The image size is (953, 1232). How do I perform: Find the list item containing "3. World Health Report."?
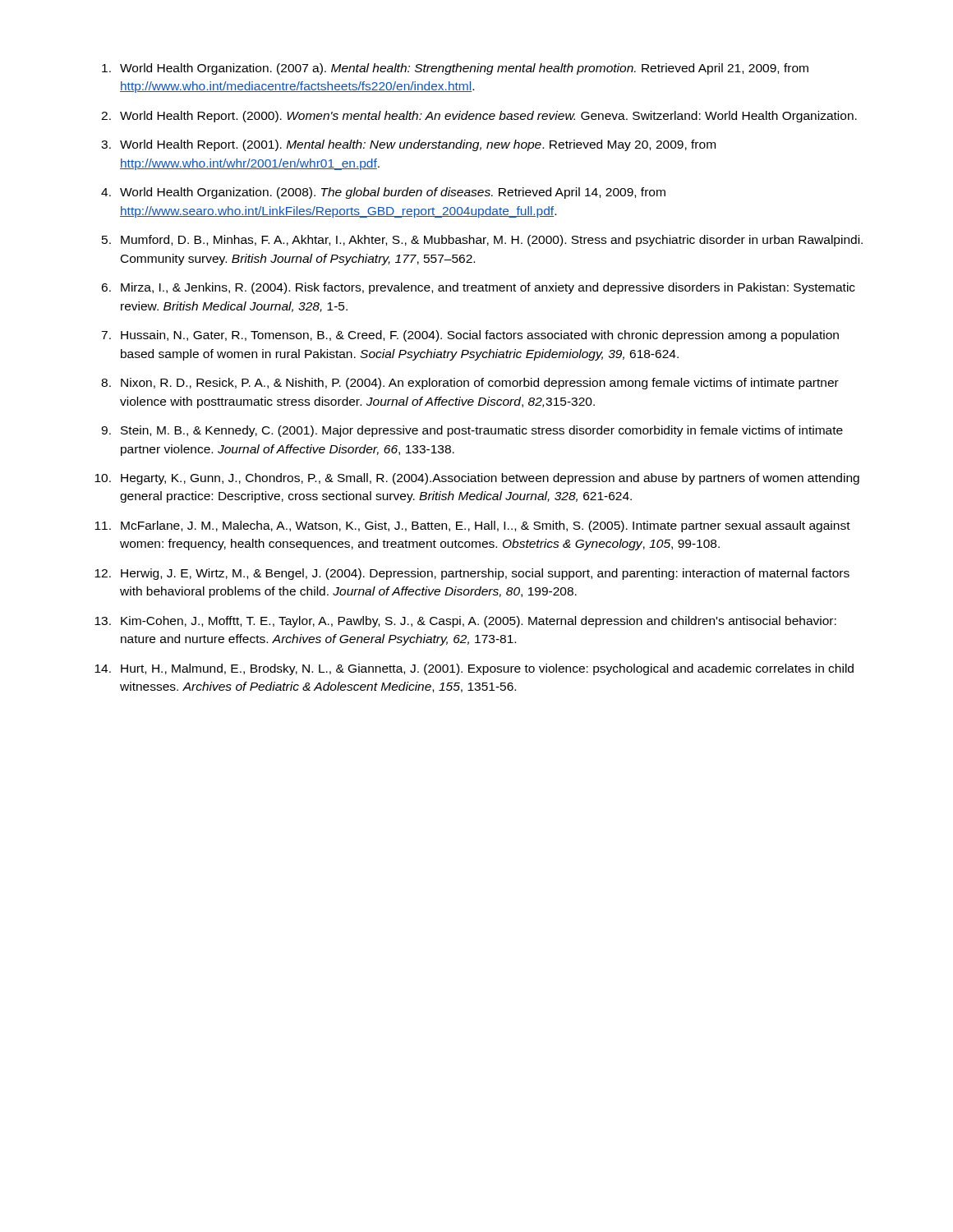click(476, 154)
